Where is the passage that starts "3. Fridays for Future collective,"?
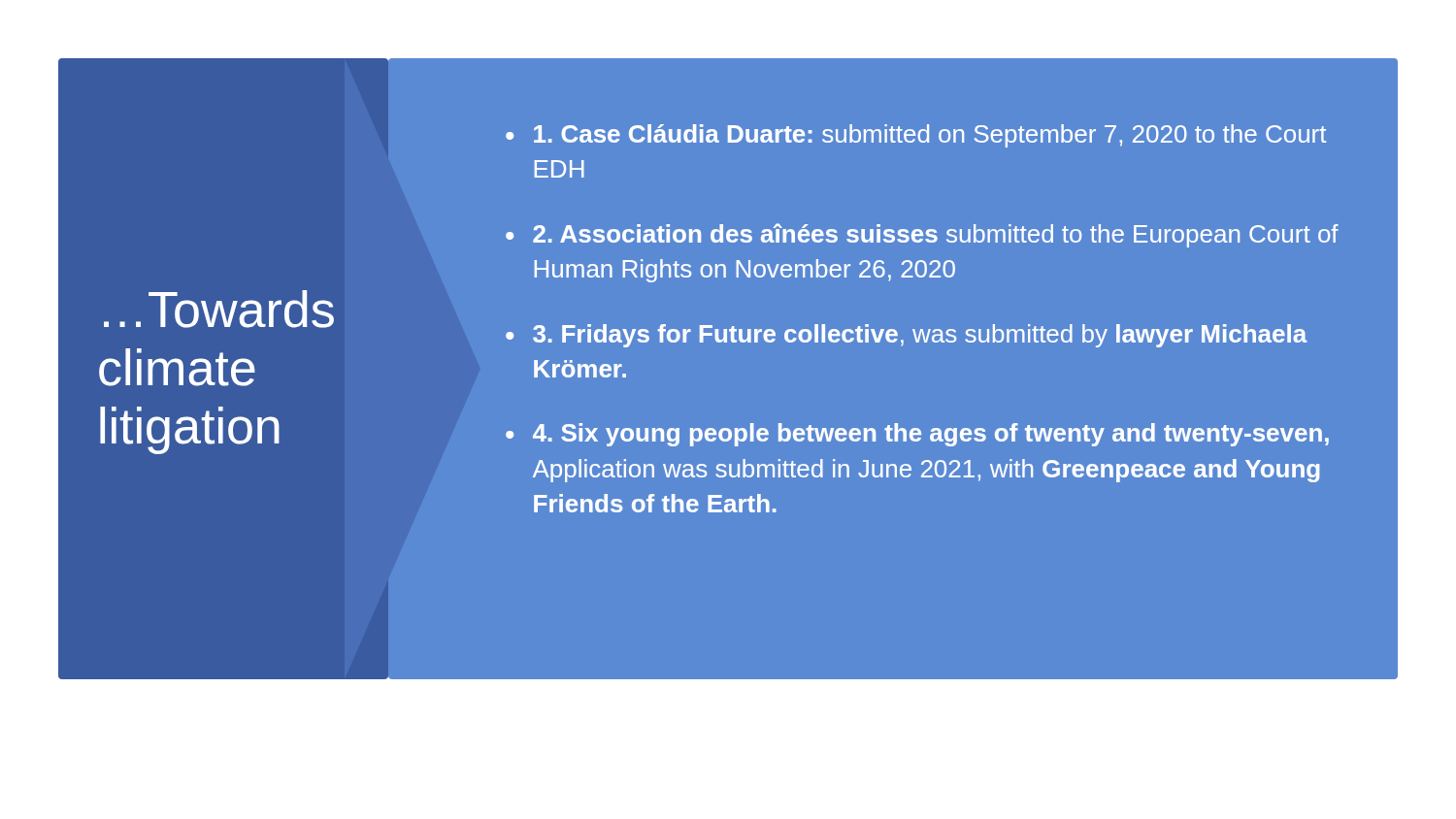The height and width of the screenshot is (819, 1456). click(x=936, y=351)
